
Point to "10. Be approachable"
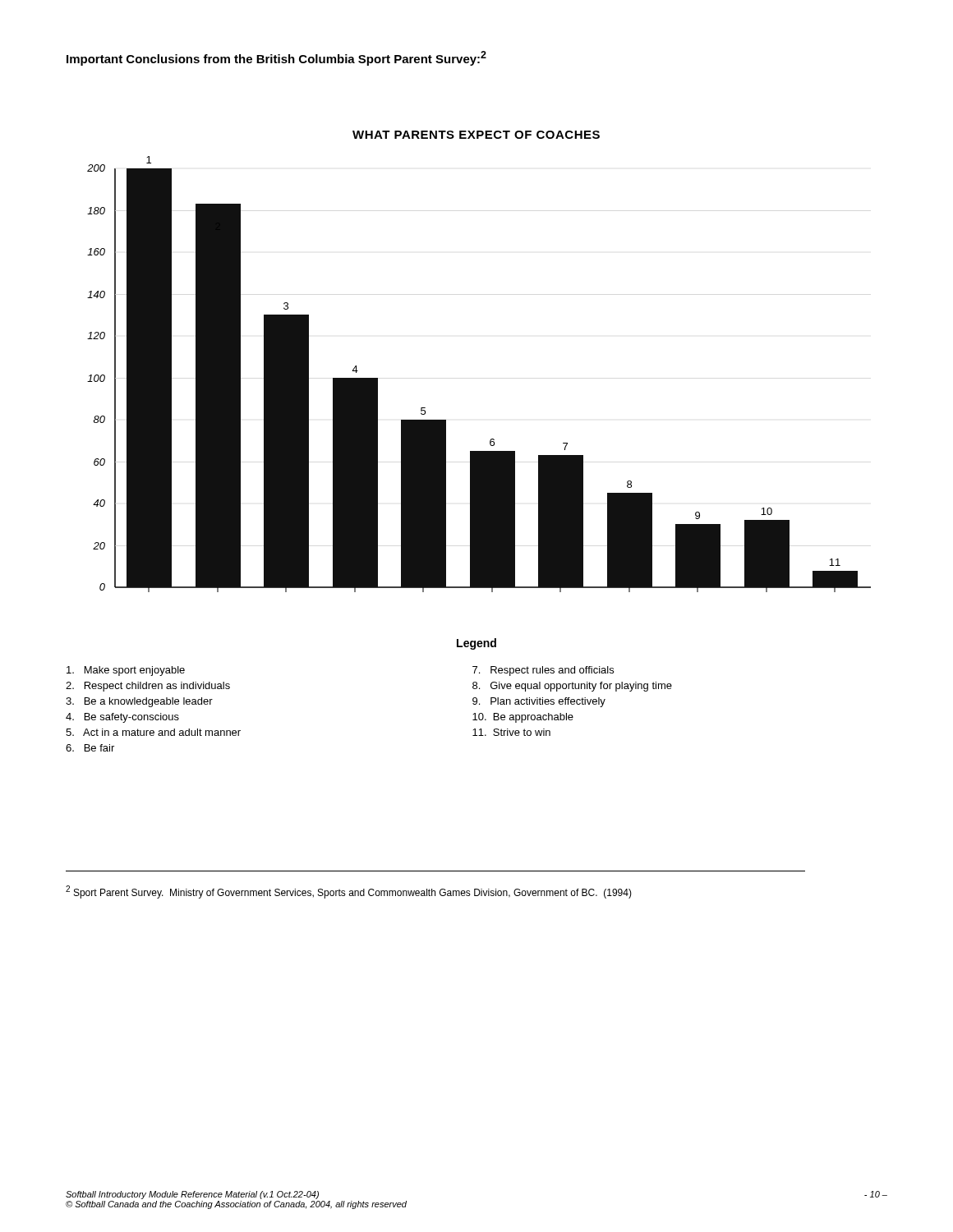pos(523,717)
